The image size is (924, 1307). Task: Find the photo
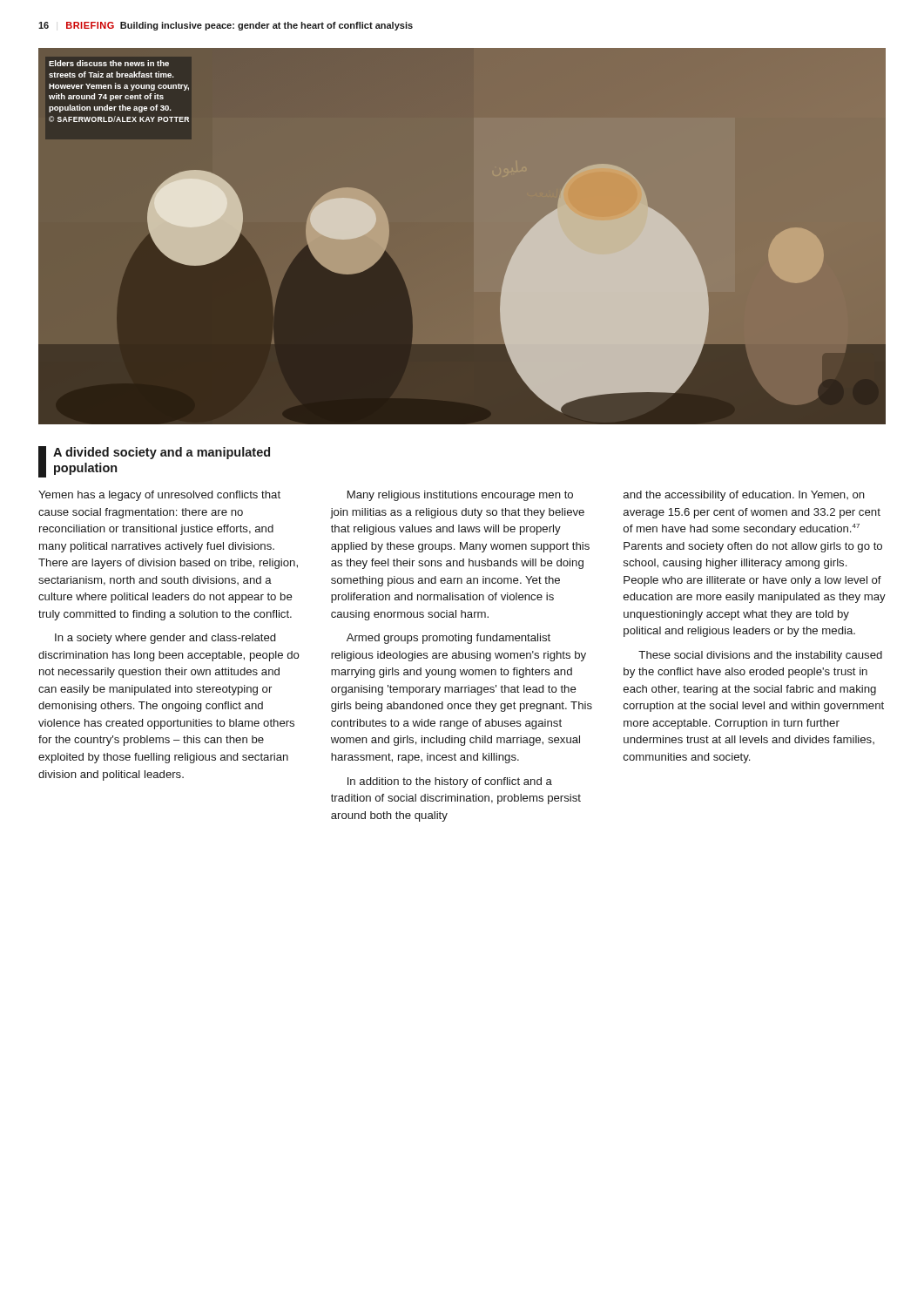(x=462, y=236)
